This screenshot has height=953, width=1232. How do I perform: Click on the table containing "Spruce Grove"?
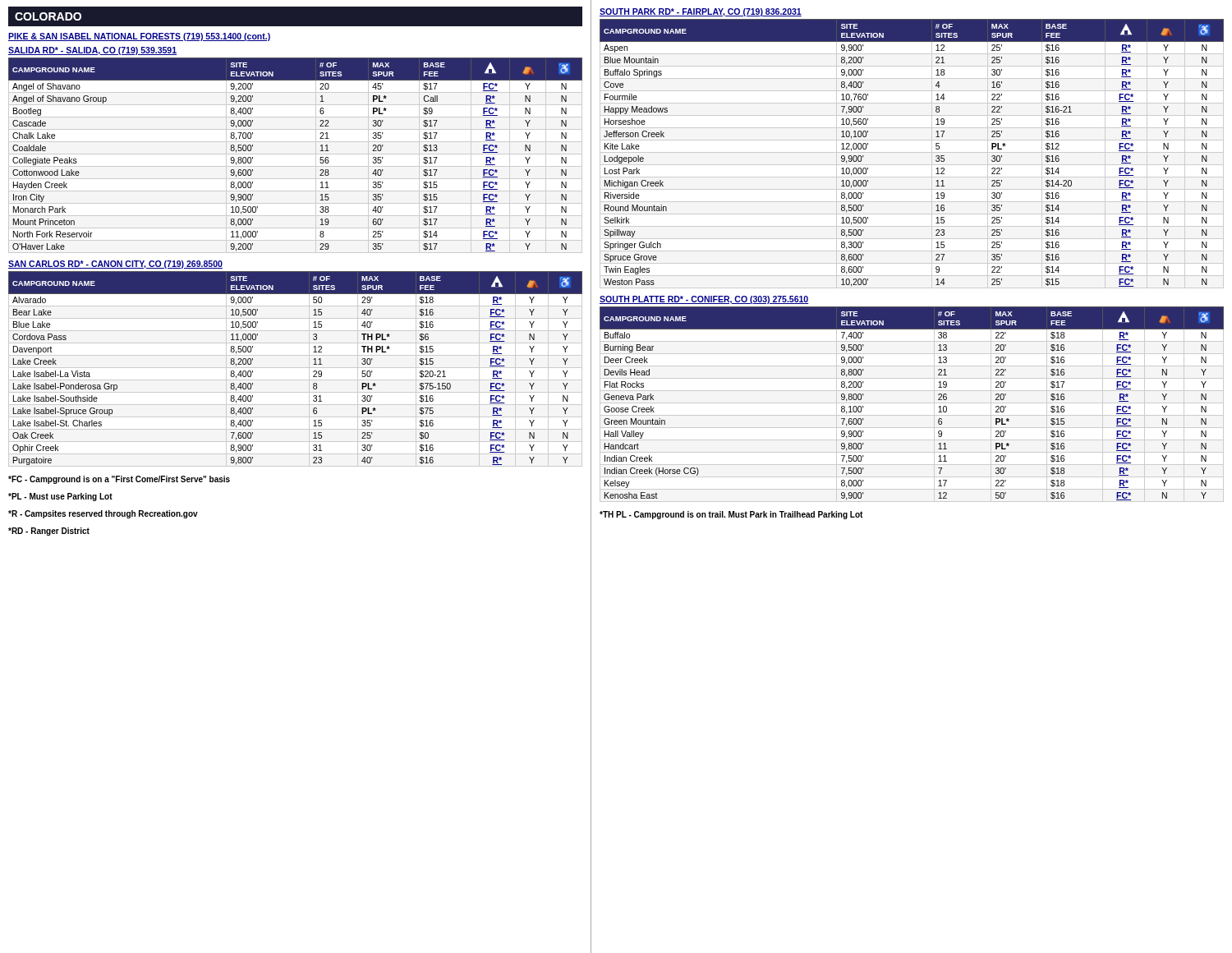coord(912,154)
